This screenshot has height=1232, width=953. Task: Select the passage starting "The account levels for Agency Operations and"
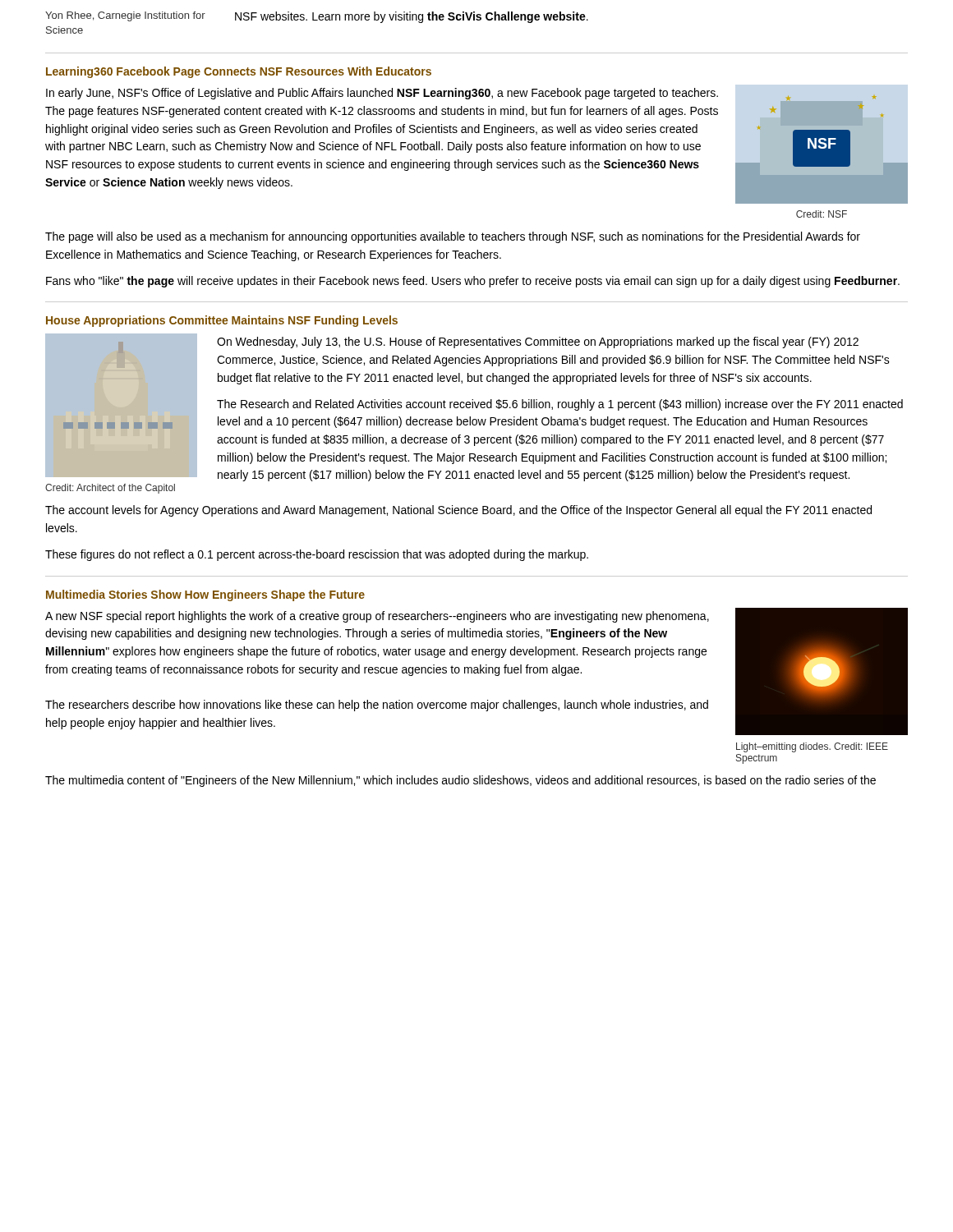[459, 519]
